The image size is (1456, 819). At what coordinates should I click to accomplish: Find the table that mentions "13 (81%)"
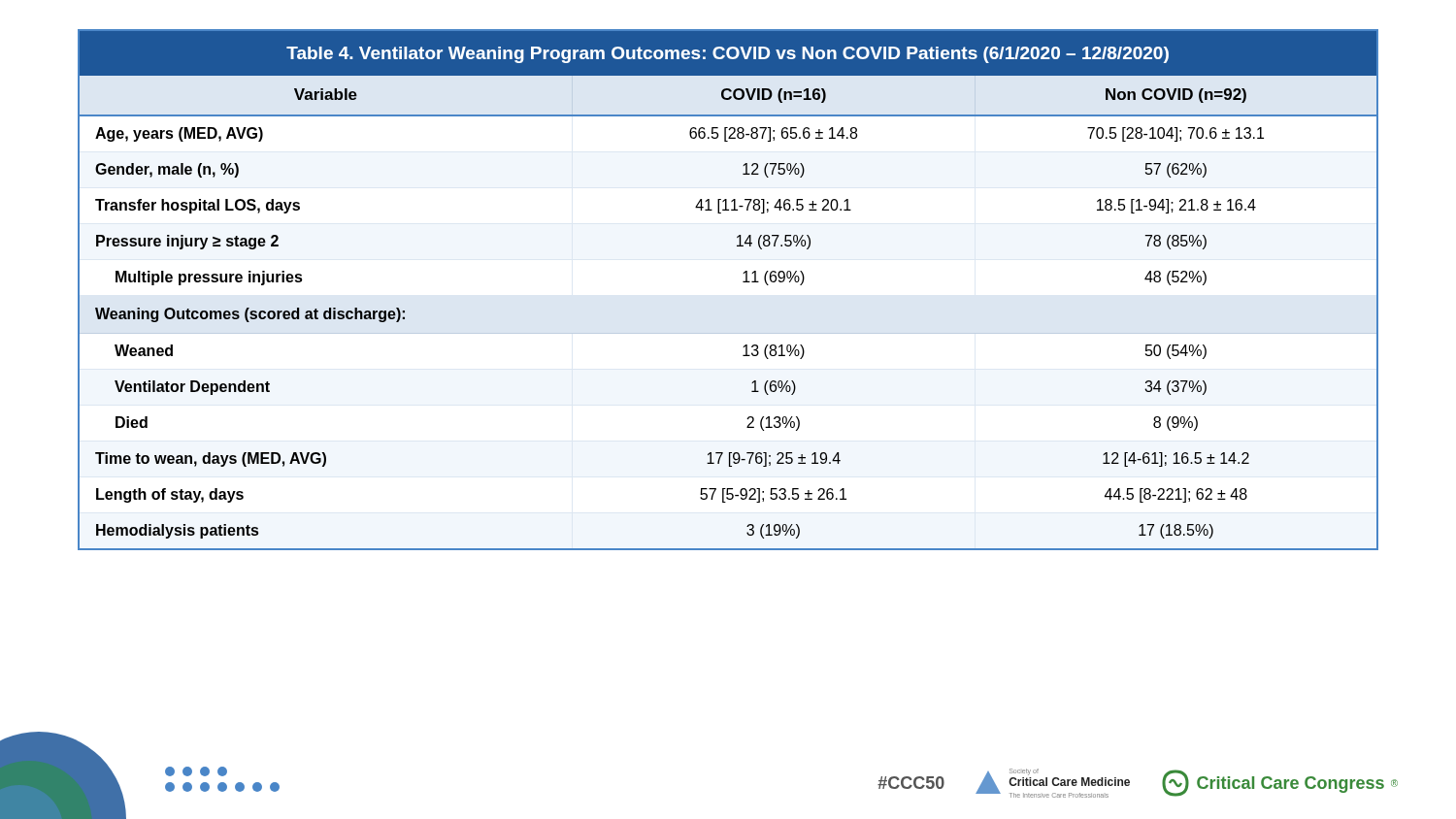pyautogui.click(x=728, y=290)
